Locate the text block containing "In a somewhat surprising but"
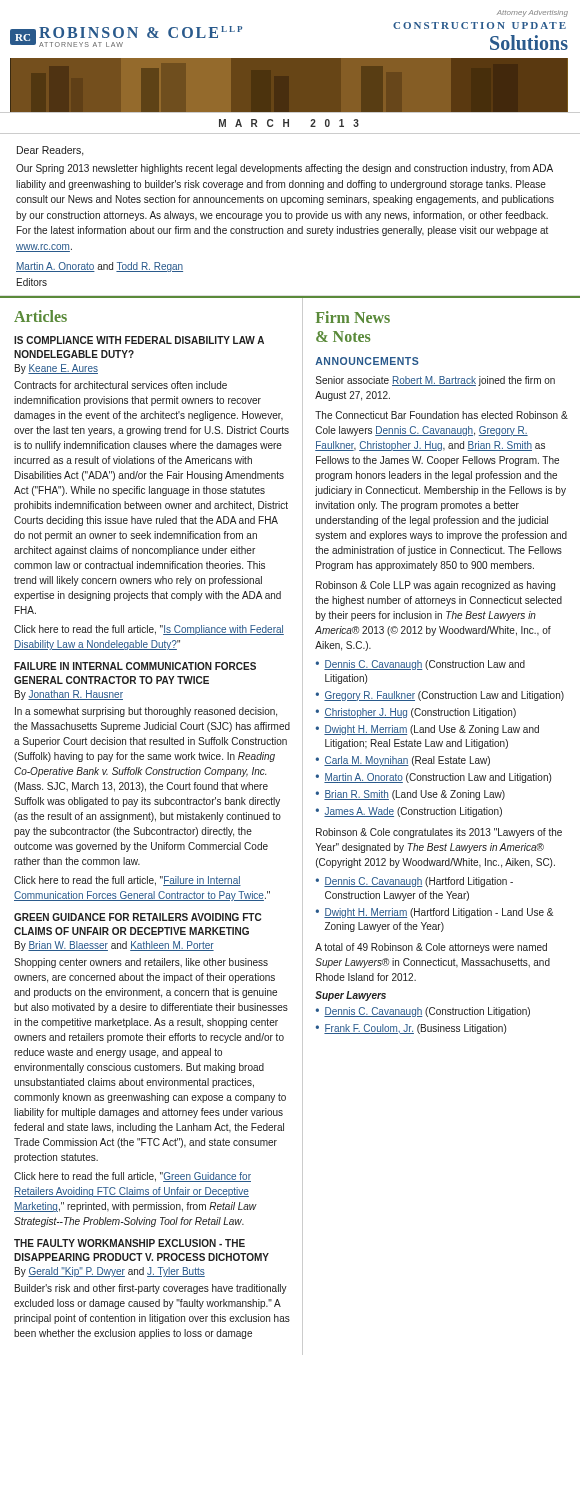Image resolution: width=580 pixels, height=1500 pixels. (x=152, y=787)
